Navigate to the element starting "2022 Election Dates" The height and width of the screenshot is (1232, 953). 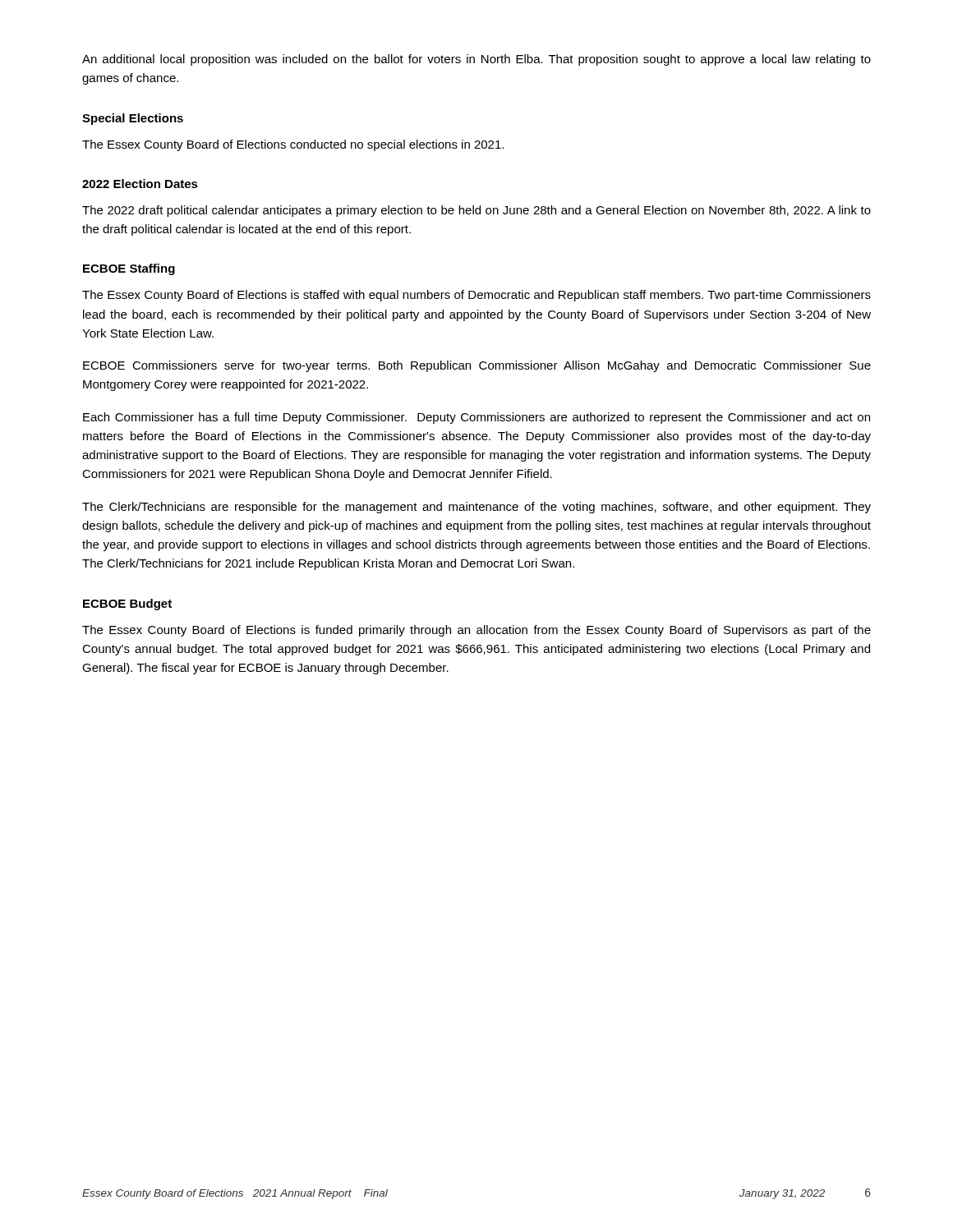pos(140,183)
